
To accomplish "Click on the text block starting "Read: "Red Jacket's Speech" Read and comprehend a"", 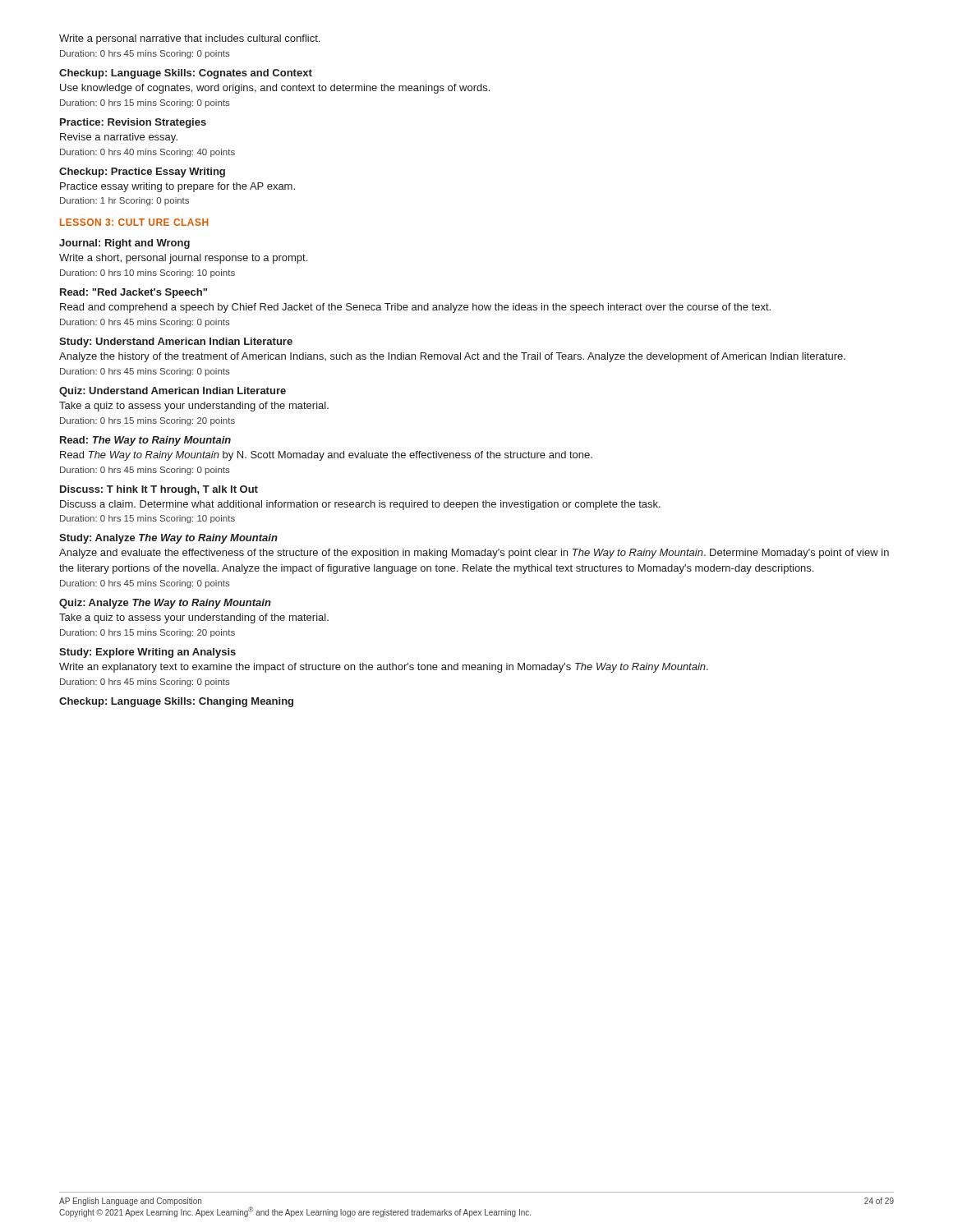I will (x=476, y=306).
